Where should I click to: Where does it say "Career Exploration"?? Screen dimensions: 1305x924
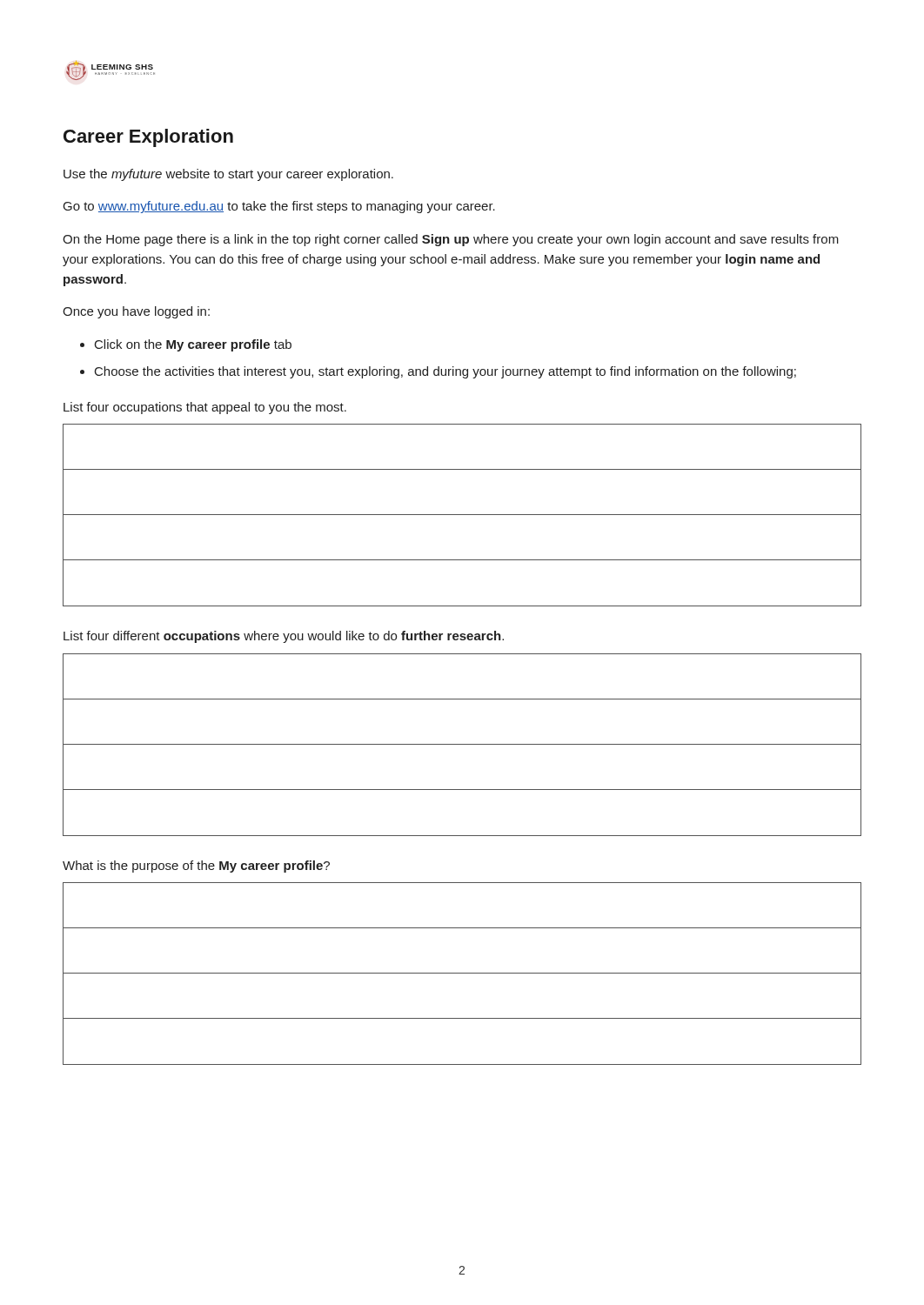click(148, 136)
